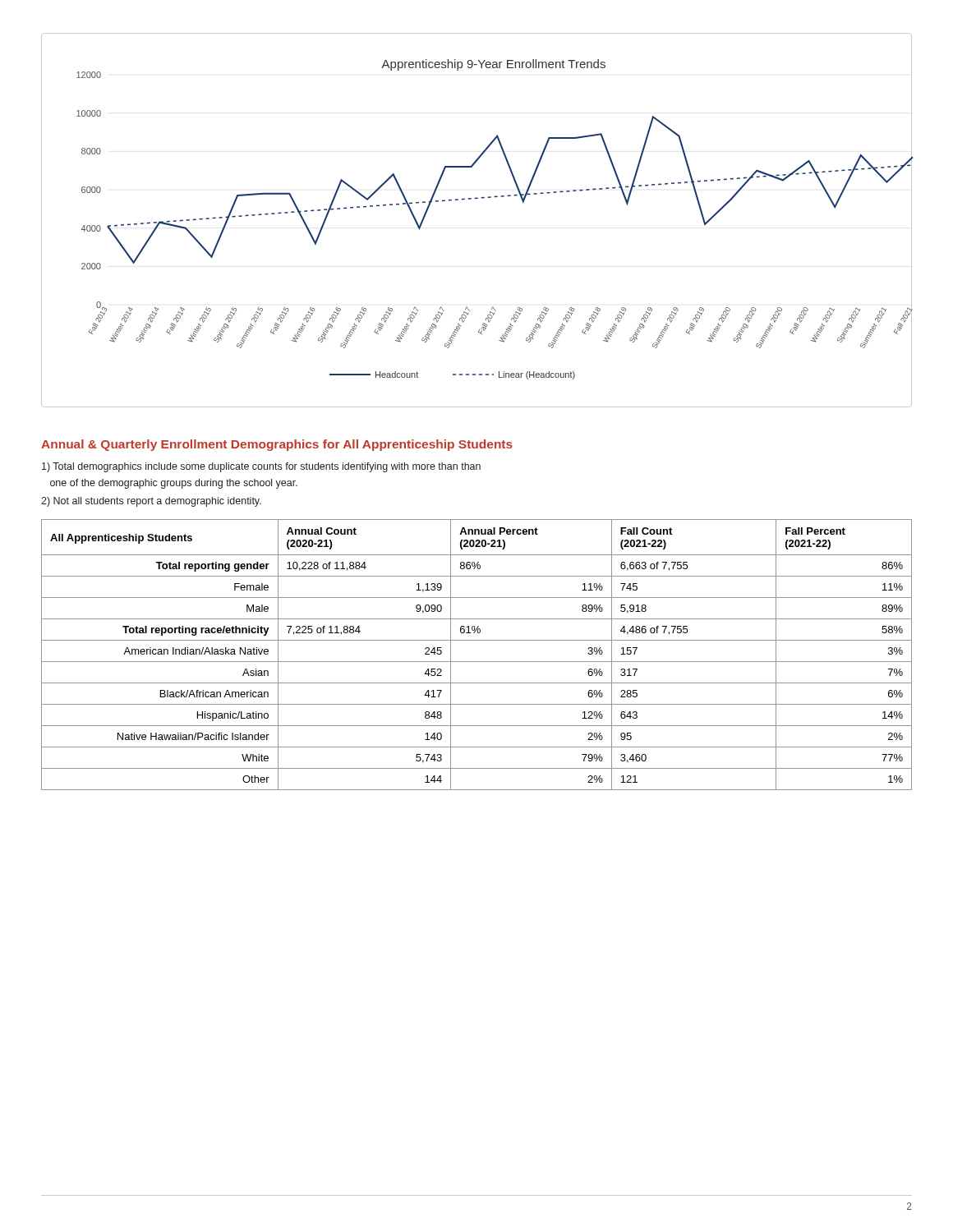Viewport: 953px width, 1232px height.
Task: Locate the section header
Action: click(277, 444)
